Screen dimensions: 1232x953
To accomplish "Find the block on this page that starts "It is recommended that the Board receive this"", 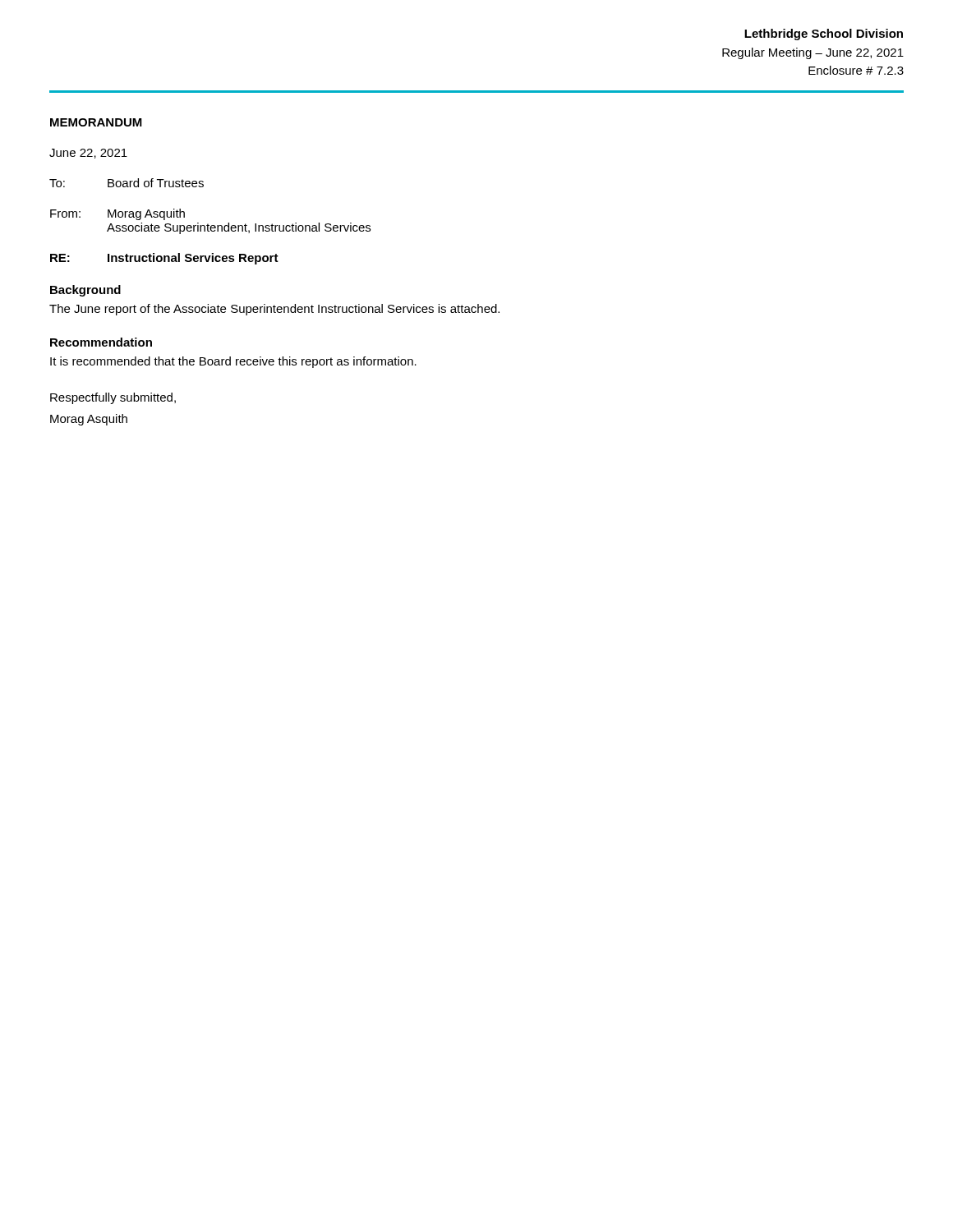I will 233,361.
